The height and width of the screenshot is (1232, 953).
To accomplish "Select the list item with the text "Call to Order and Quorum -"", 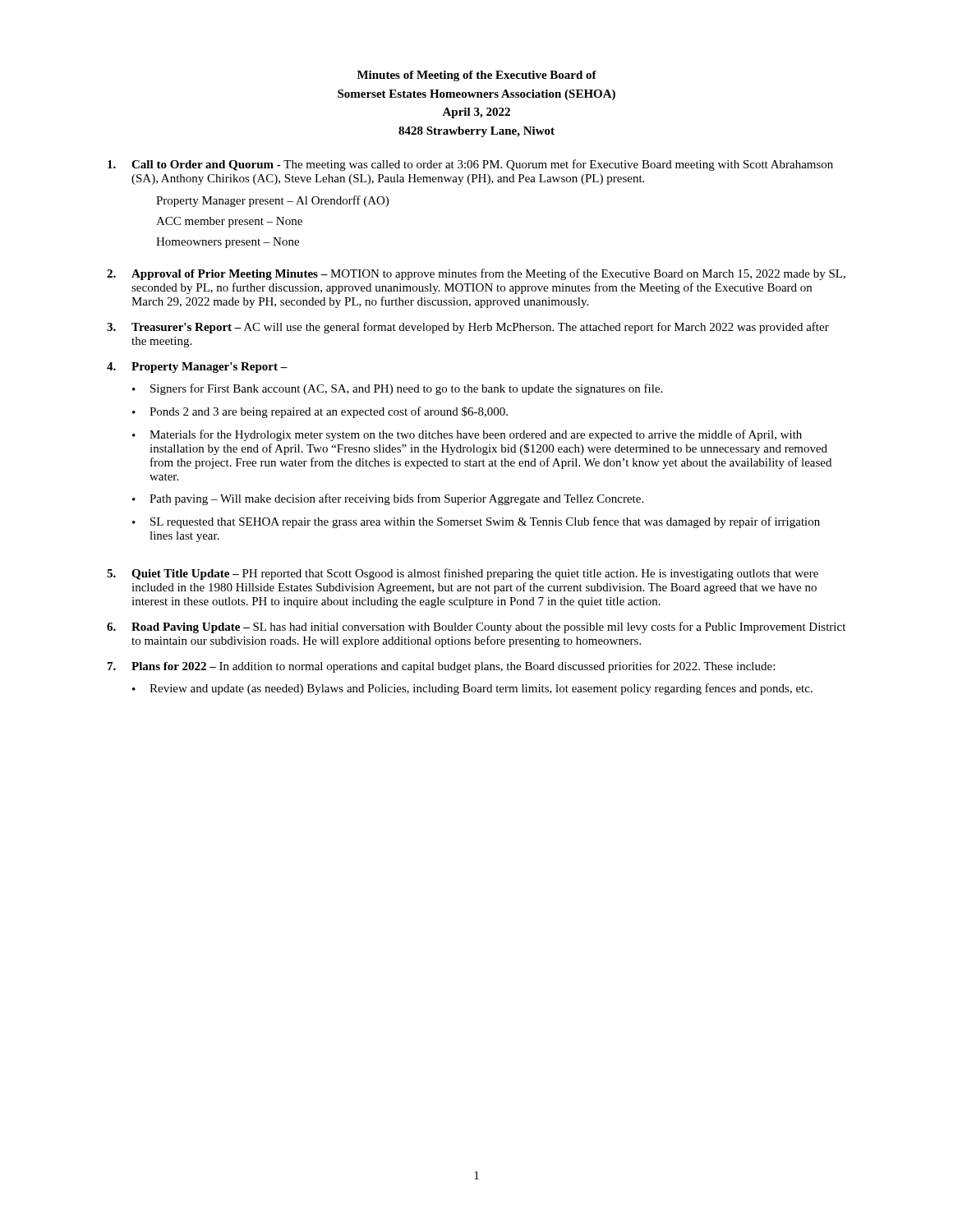I will [470, 165].
